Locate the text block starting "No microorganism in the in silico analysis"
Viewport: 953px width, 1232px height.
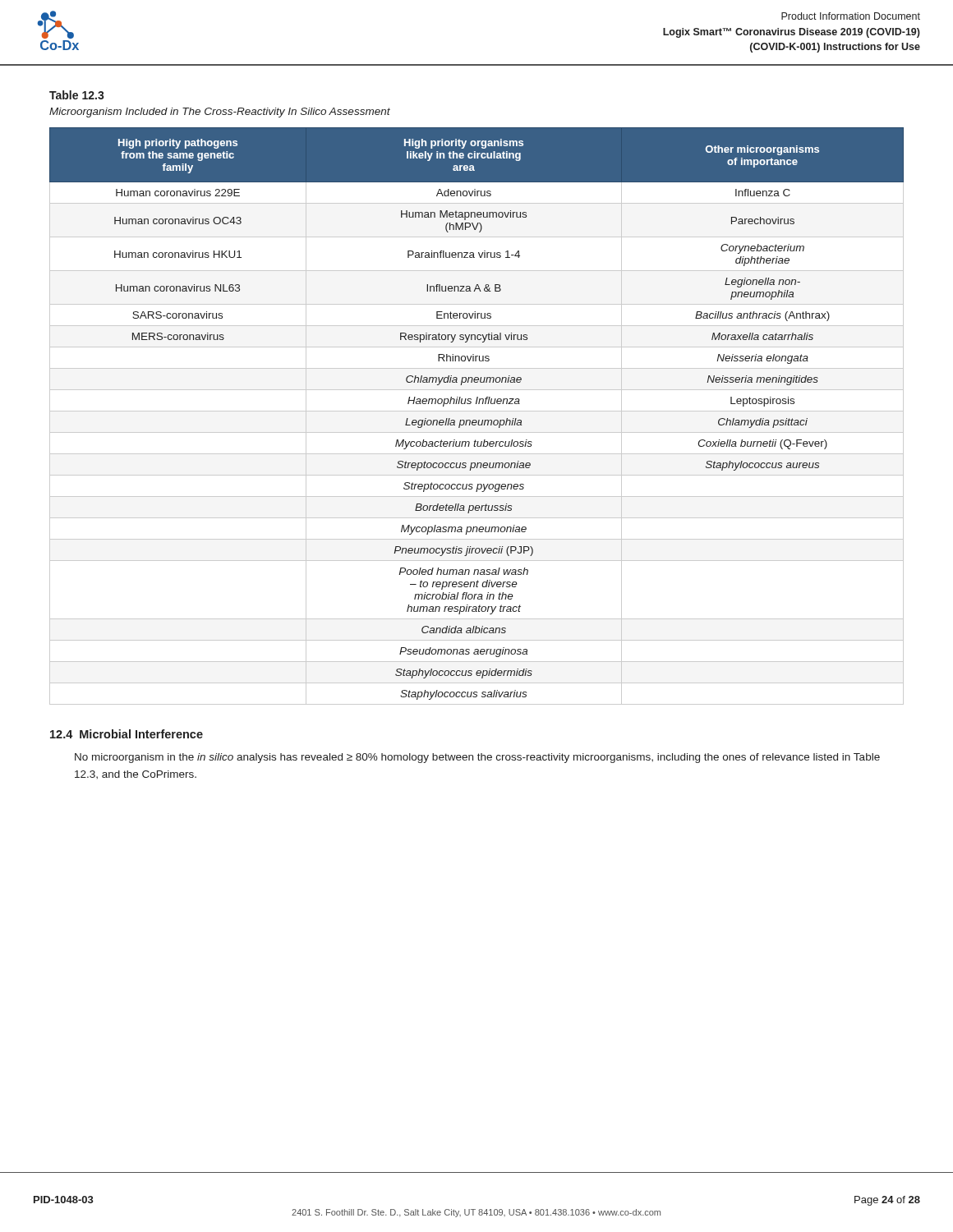[477, 765]
